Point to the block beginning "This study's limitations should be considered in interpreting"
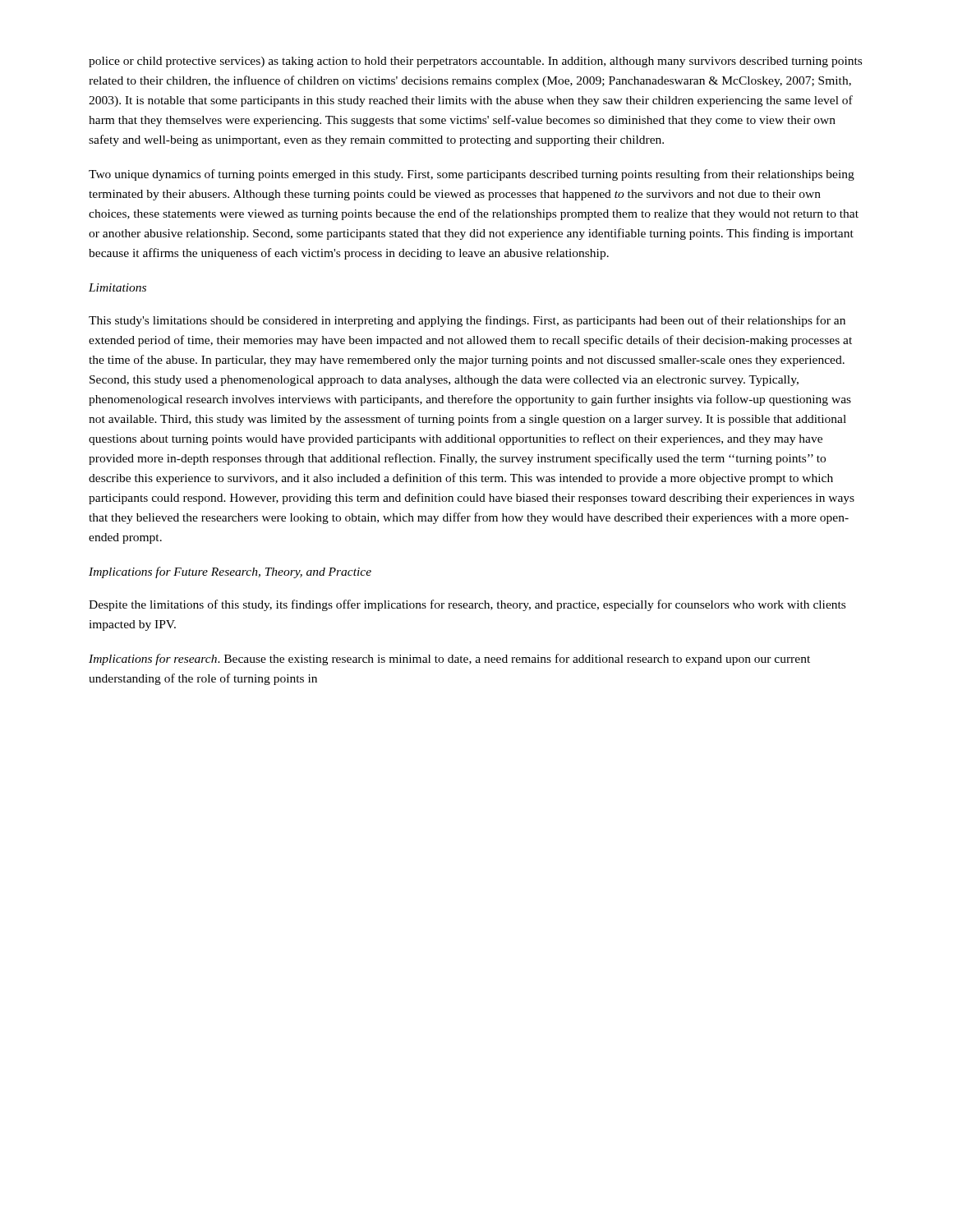953x1232 pixels. click(472, 429)
